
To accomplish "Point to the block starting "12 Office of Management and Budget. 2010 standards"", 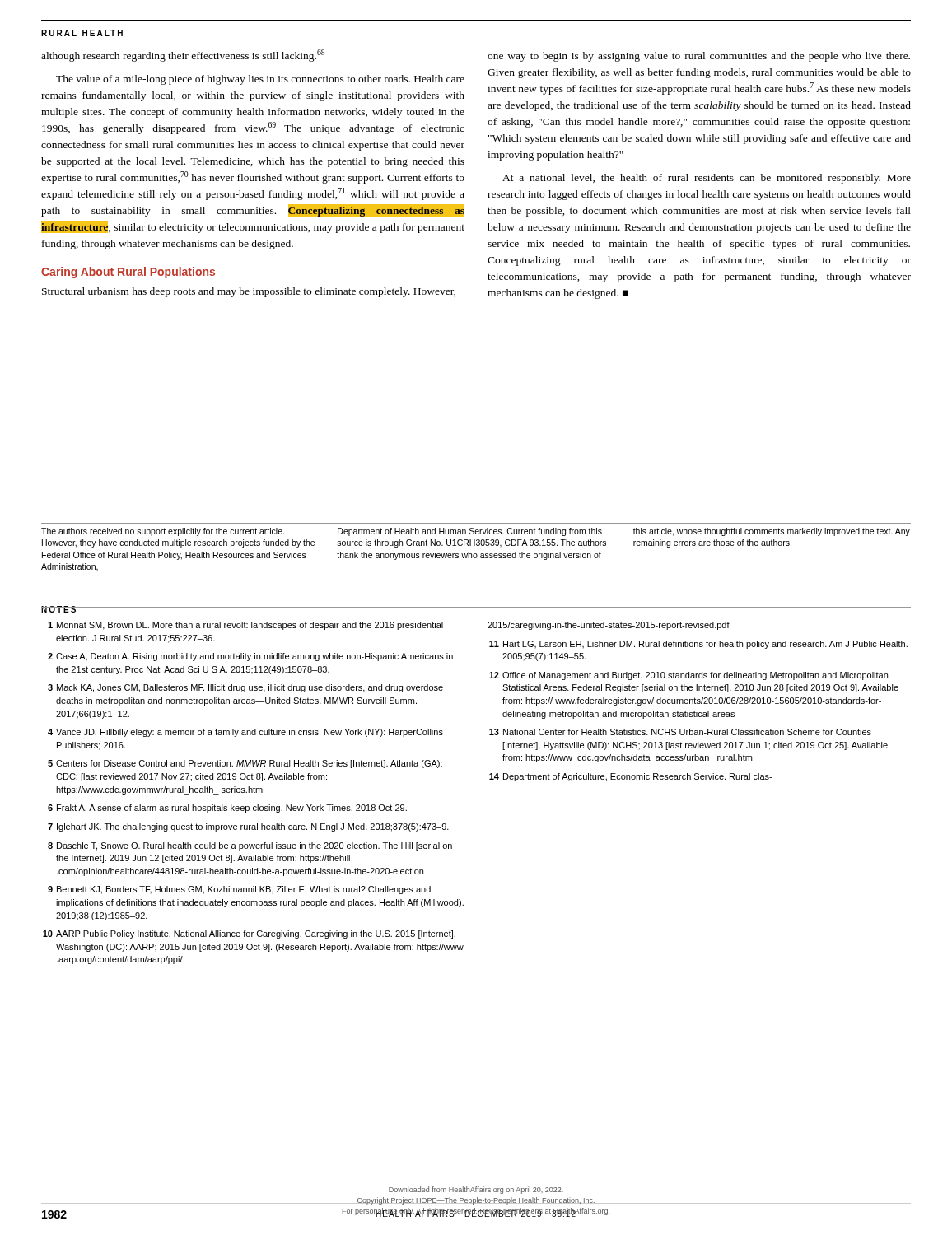I will (699, 695).
